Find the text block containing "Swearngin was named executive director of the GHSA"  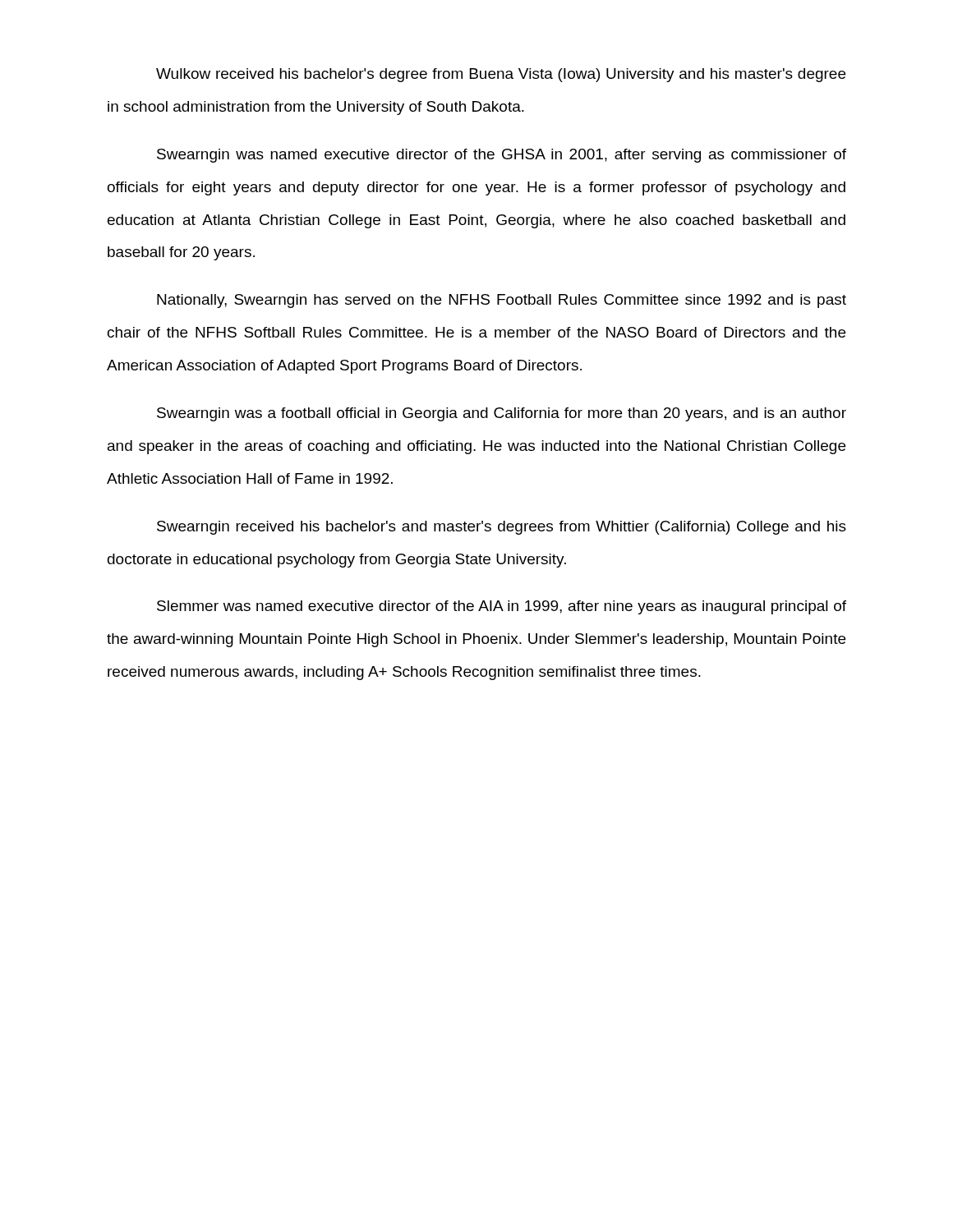(476, 203)
